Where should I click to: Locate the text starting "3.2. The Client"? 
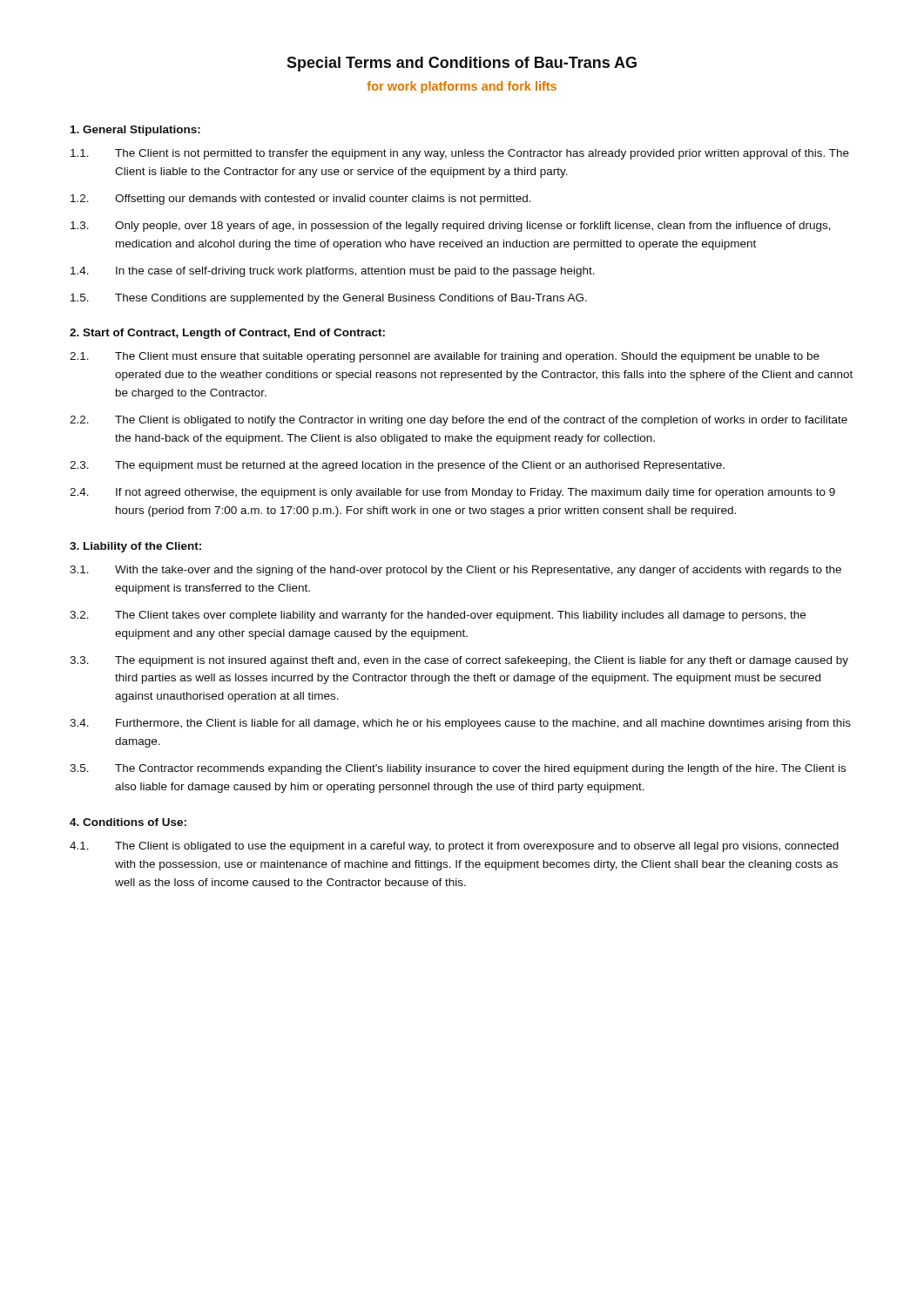click(462, 624)
